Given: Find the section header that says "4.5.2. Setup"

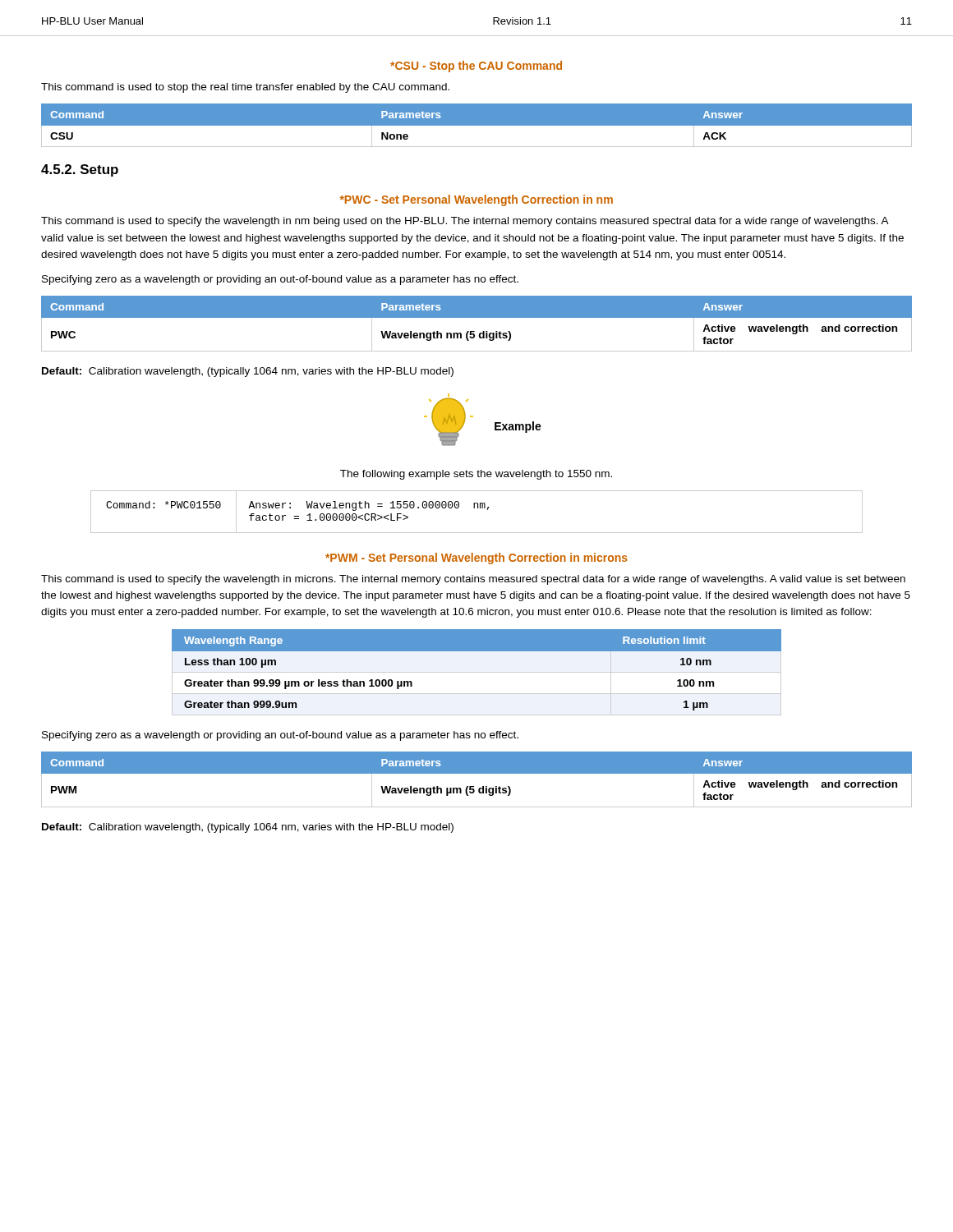Looking at the screenshot, I should pos(80,170).
